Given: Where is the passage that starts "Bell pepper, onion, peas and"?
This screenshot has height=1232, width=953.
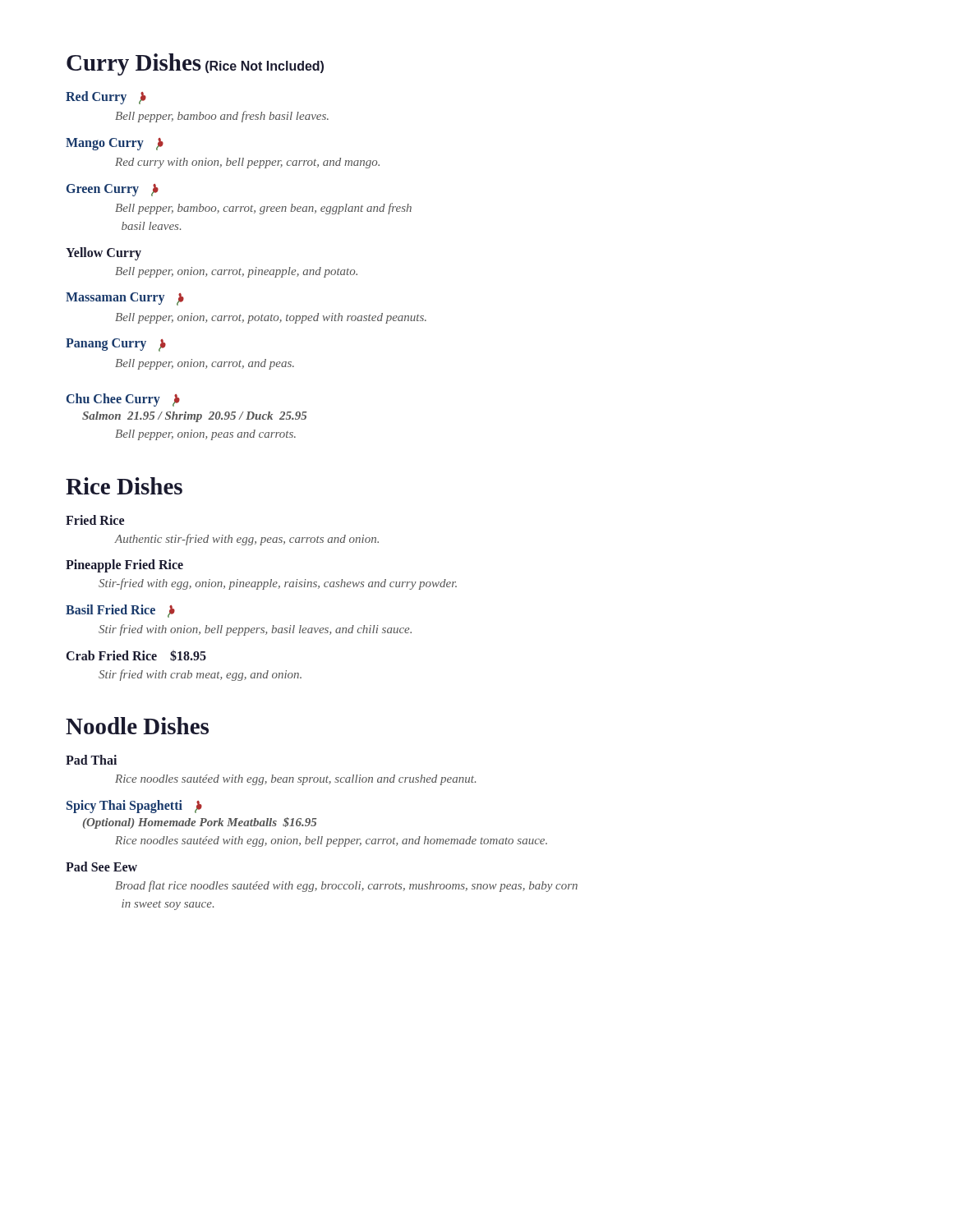Looking at the screenshot, I should [x=206, y=434].
